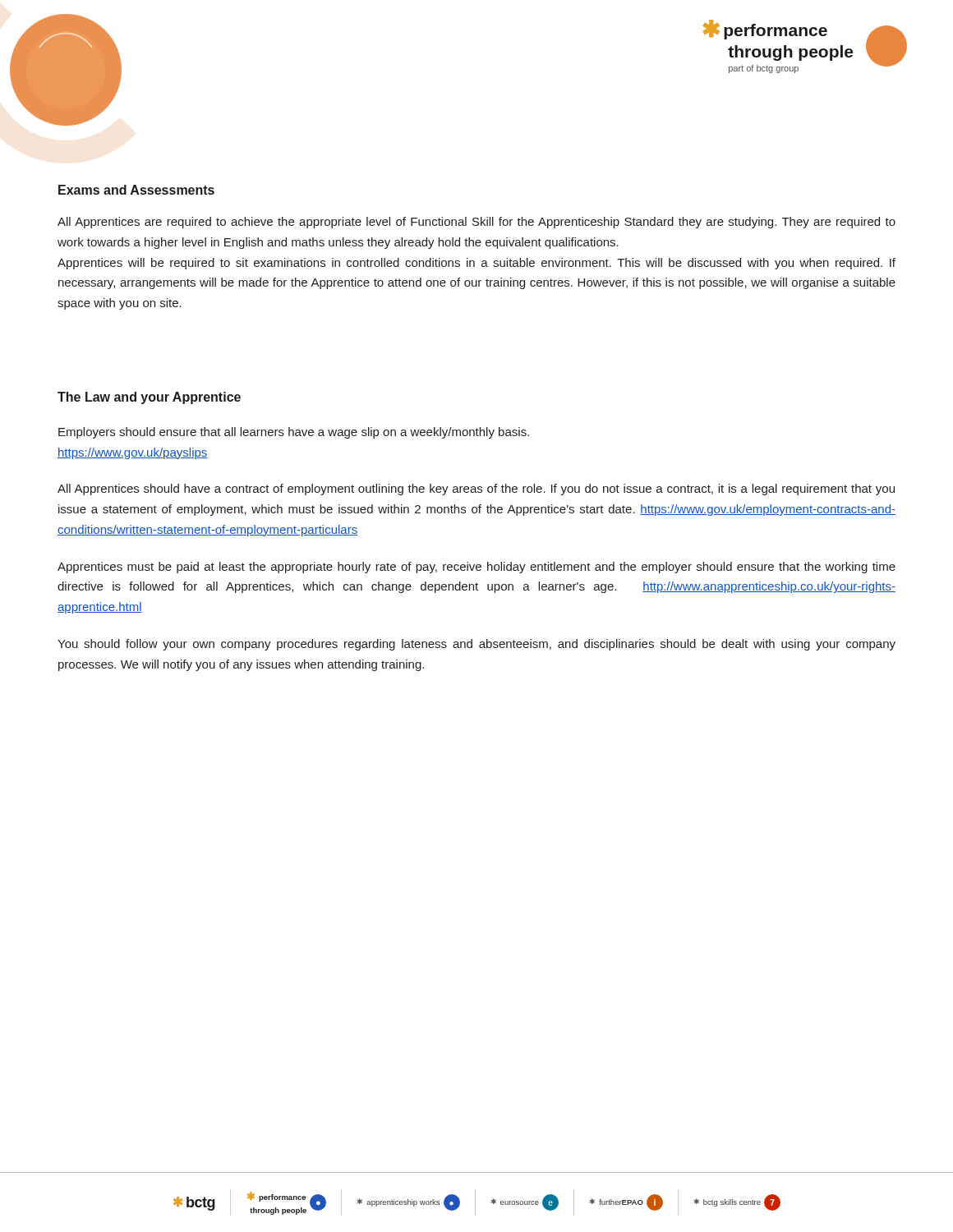Select the region starting "Apprentices will be required to"
The image size is (953, 1232).
point(476,282)
